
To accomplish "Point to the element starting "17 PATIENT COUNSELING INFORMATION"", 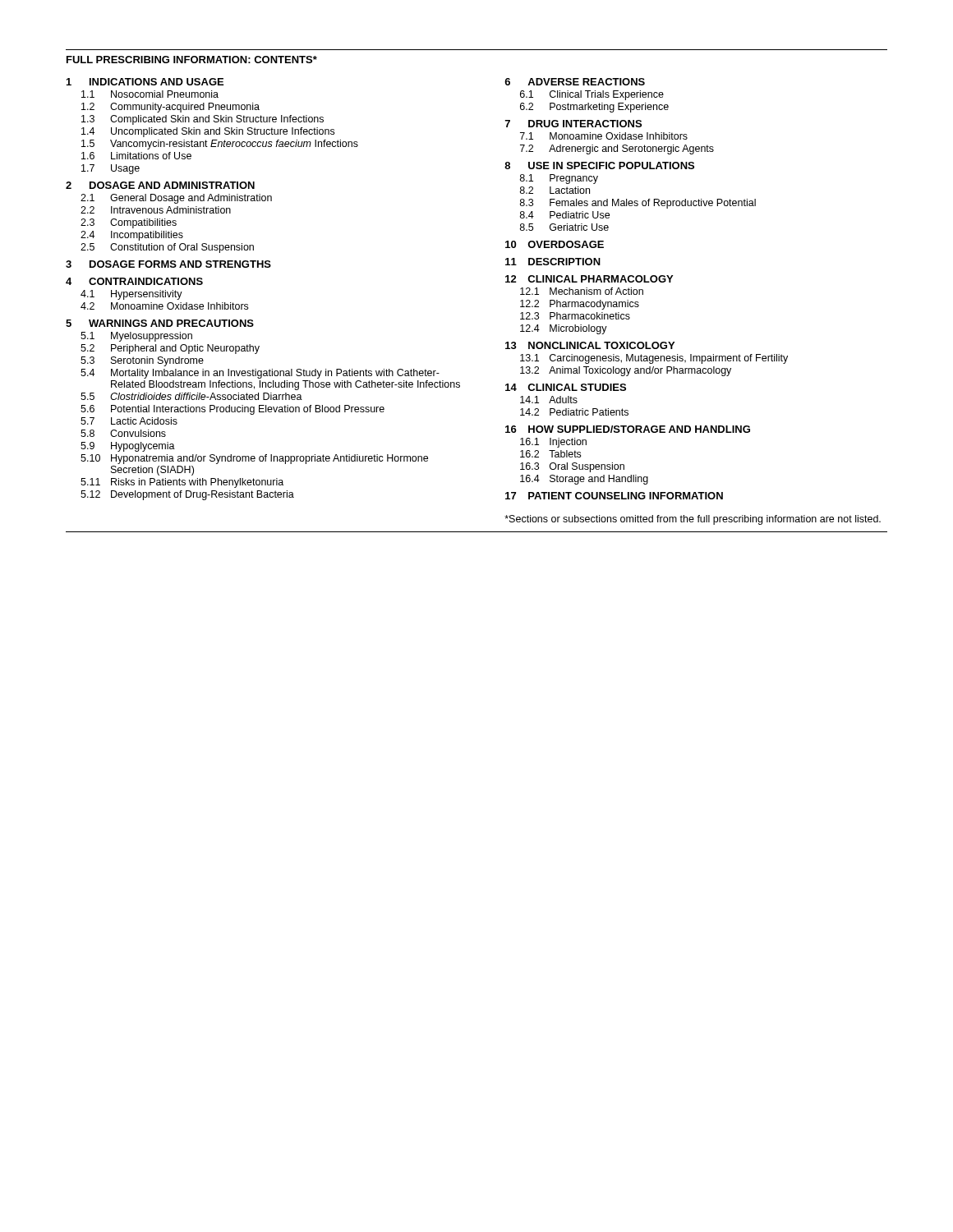I will coord(614,496).
